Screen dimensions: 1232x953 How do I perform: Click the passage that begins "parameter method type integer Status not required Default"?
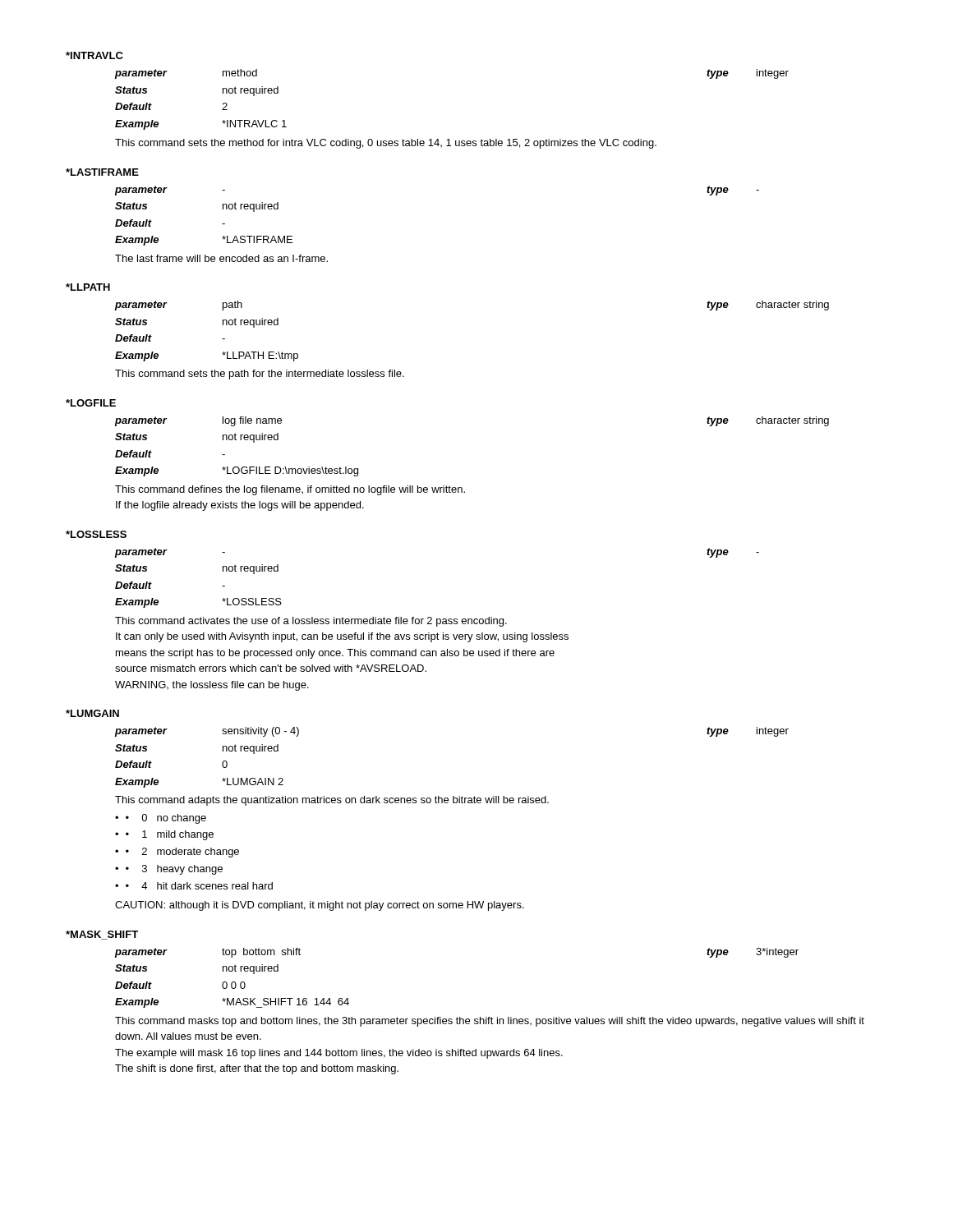click(134, 74)
